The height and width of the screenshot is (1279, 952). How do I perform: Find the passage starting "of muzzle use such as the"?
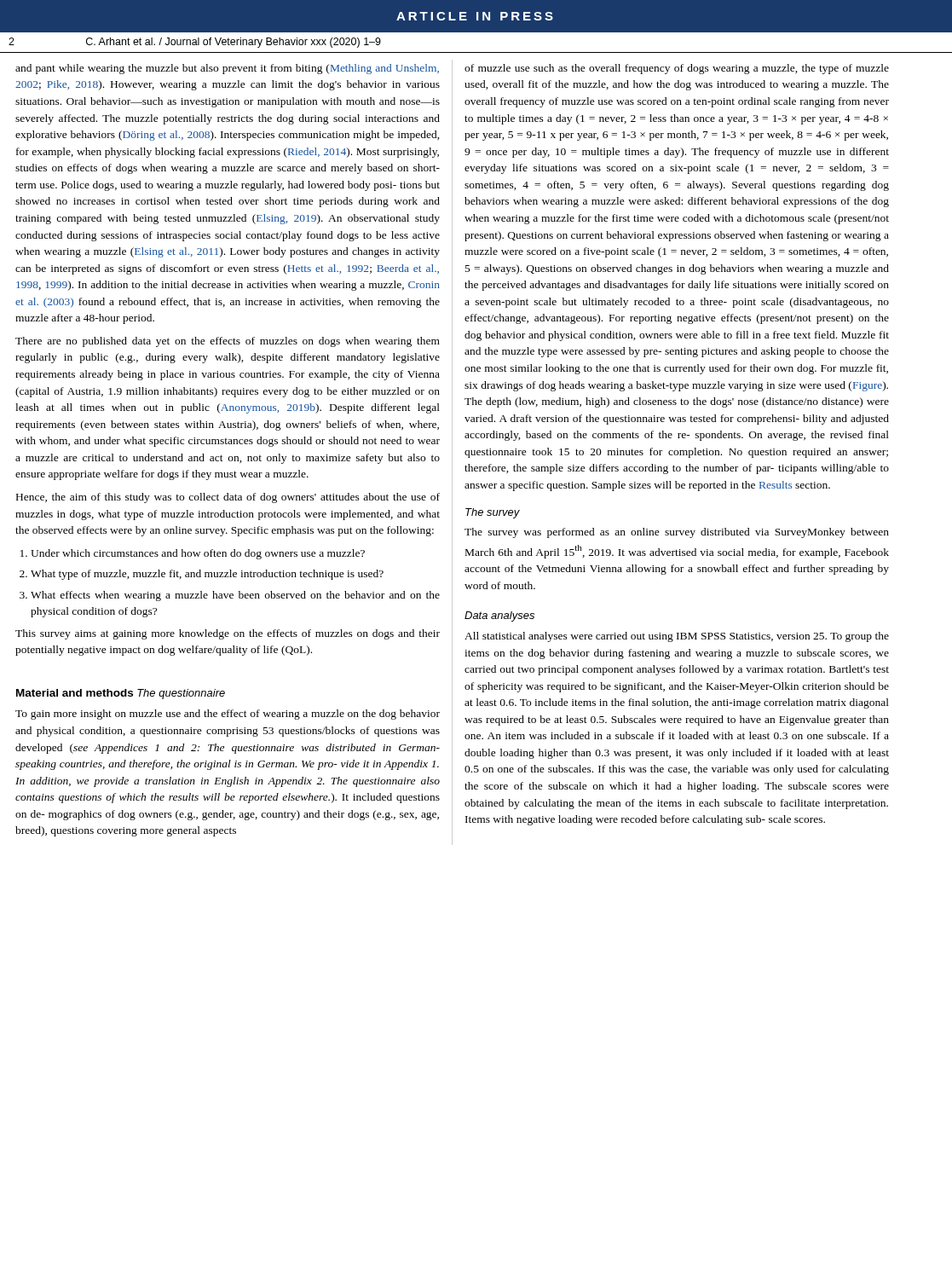[x=677, y=276]
